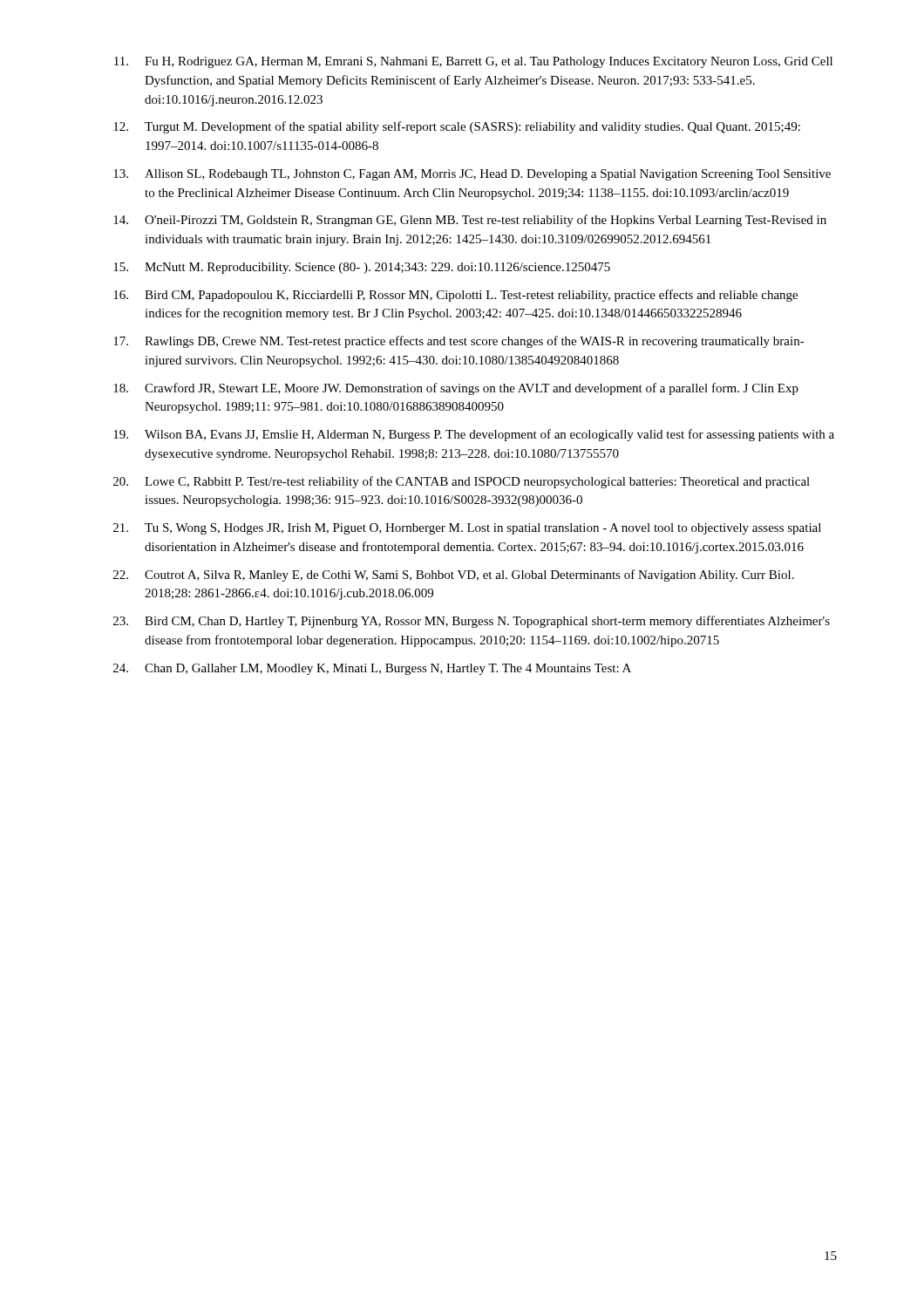Navigate to the region starting "15. McNutt M."

tap(462, 267)
